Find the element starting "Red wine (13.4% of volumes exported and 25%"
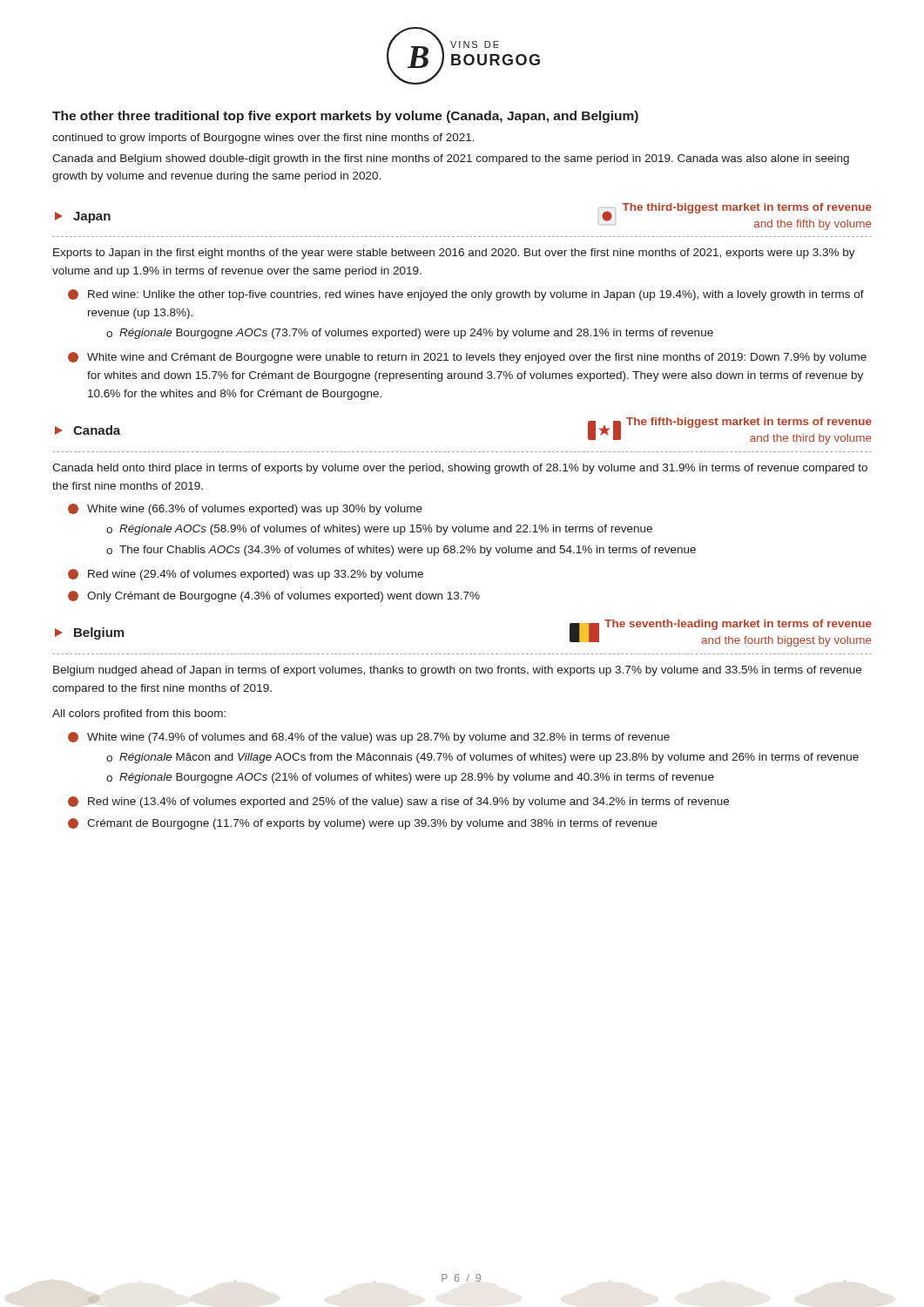This screenshot has height=1307, width=924. pos(470,802)
